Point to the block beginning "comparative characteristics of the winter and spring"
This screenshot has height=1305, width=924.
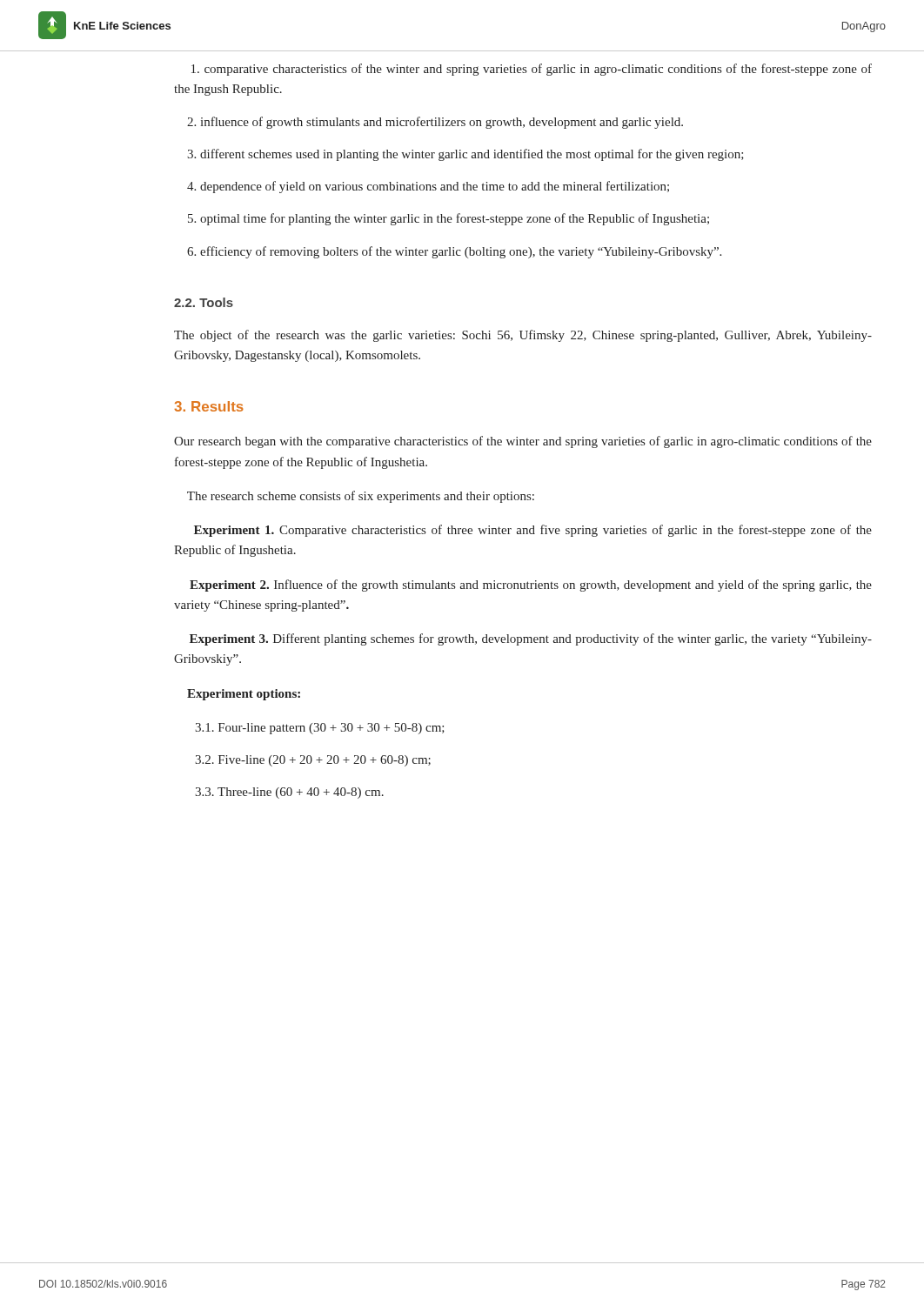[523, 79]
